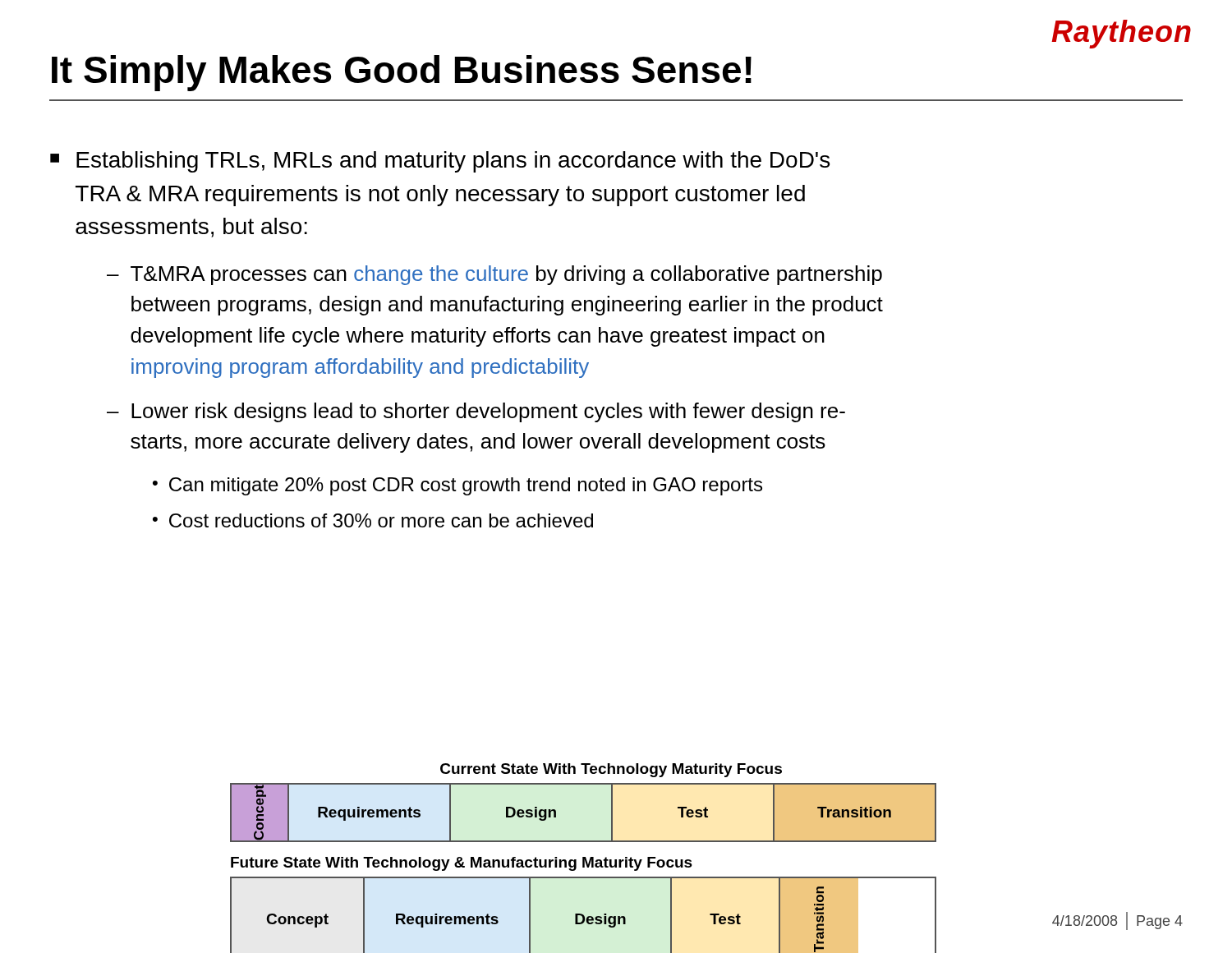Find the passage starting "– Lower risk designs"
1232x953 pixels.
tap(476, 427)
